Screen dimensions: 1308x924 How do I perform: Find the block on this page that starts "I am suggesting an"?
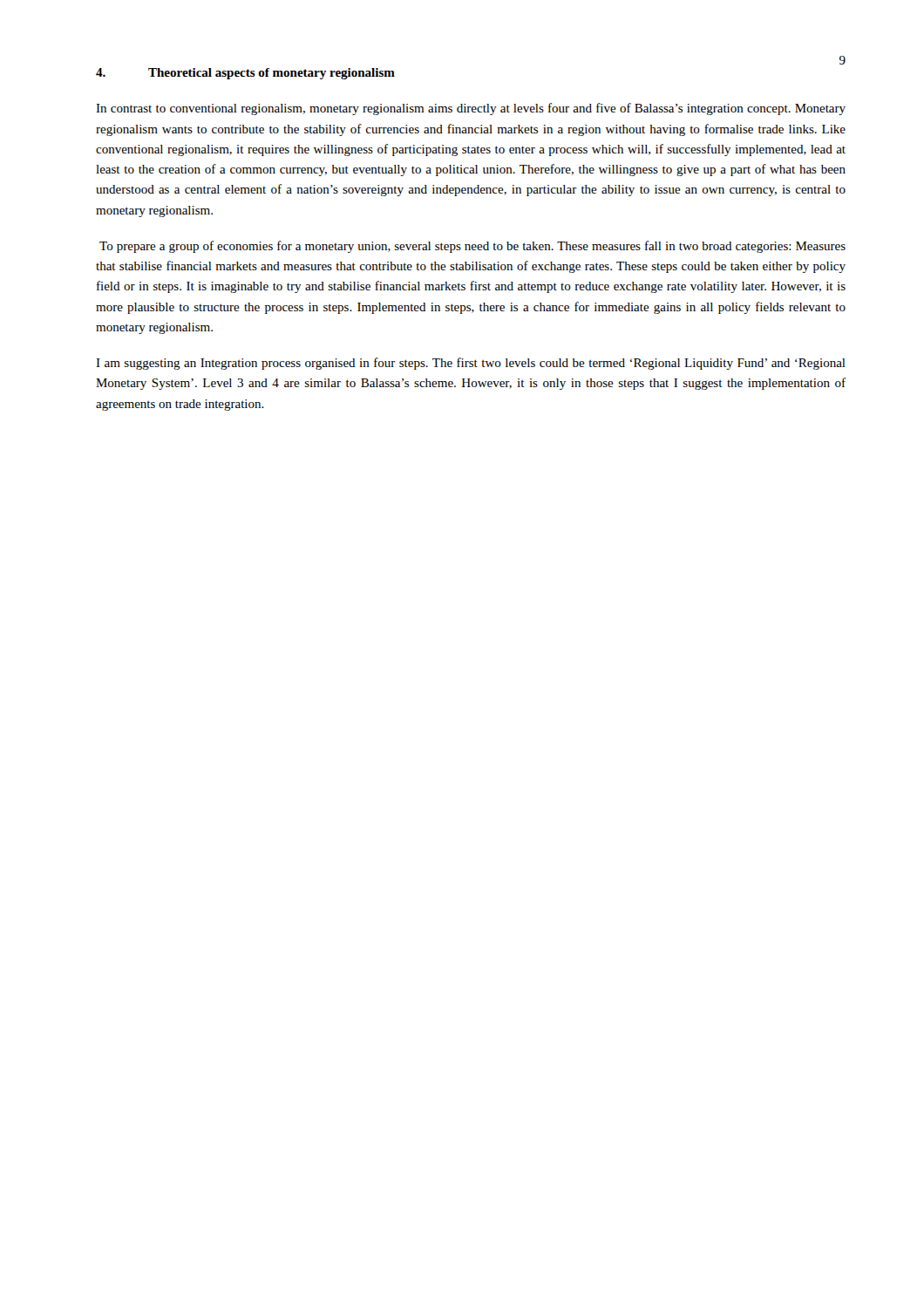pos(471,383)
